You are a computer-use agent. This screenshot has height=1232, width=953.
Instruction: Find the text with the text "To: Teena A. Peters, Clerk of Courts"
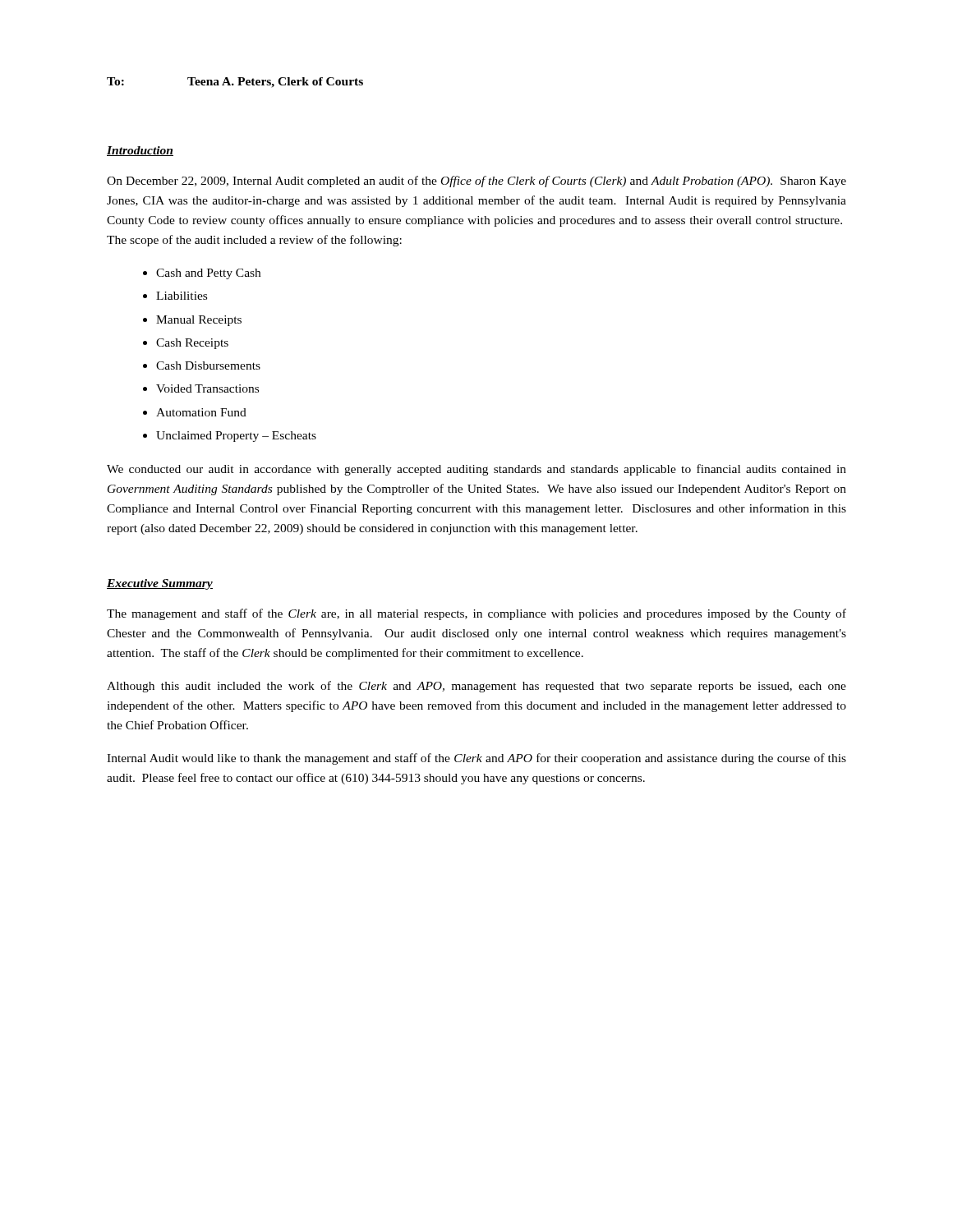pyautogui.click(x=235, y=81)
